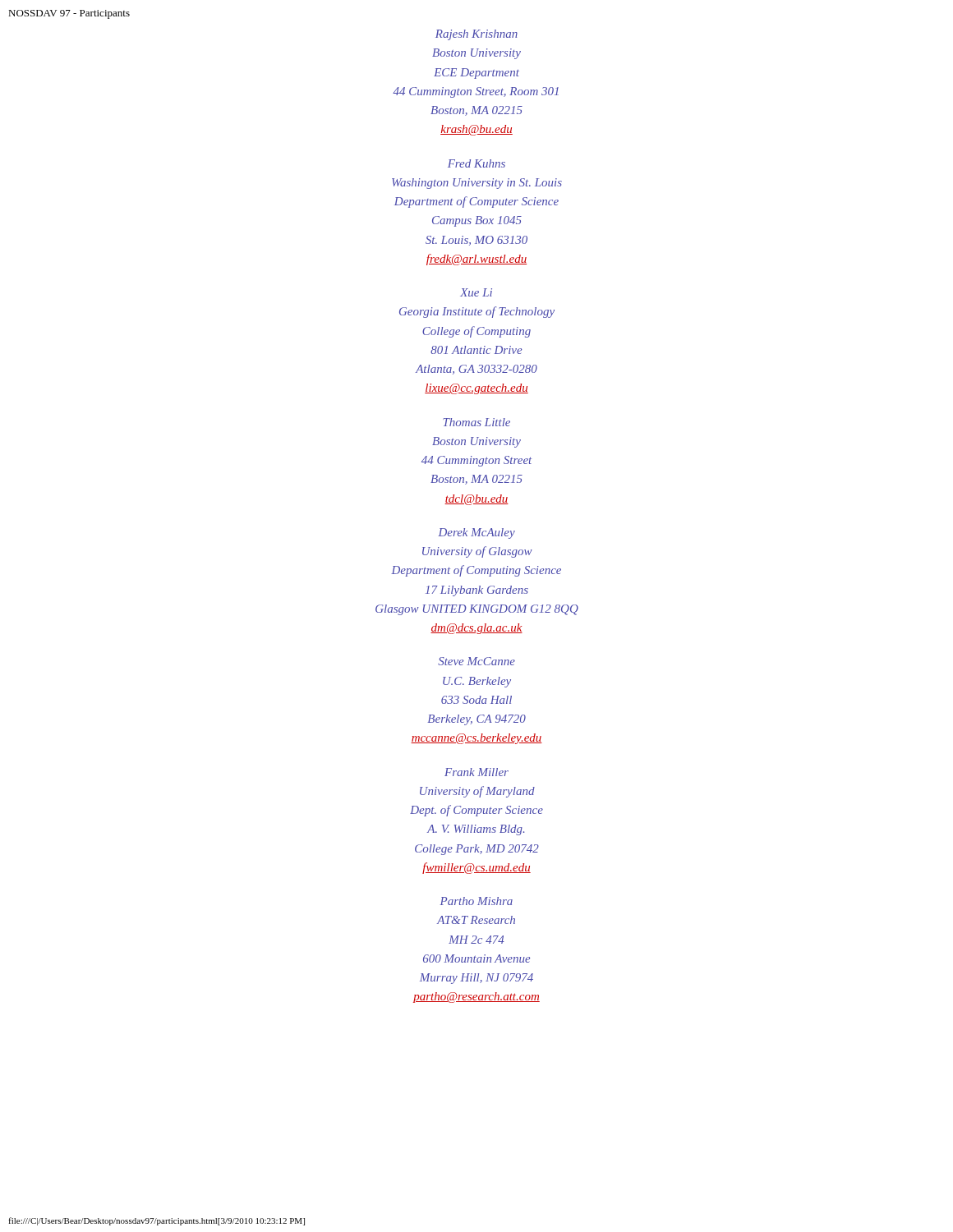953x1232 pixels.
Task: Navigate to the block starting "Partho Mishra AT&T"
Action: pos(476,949)
